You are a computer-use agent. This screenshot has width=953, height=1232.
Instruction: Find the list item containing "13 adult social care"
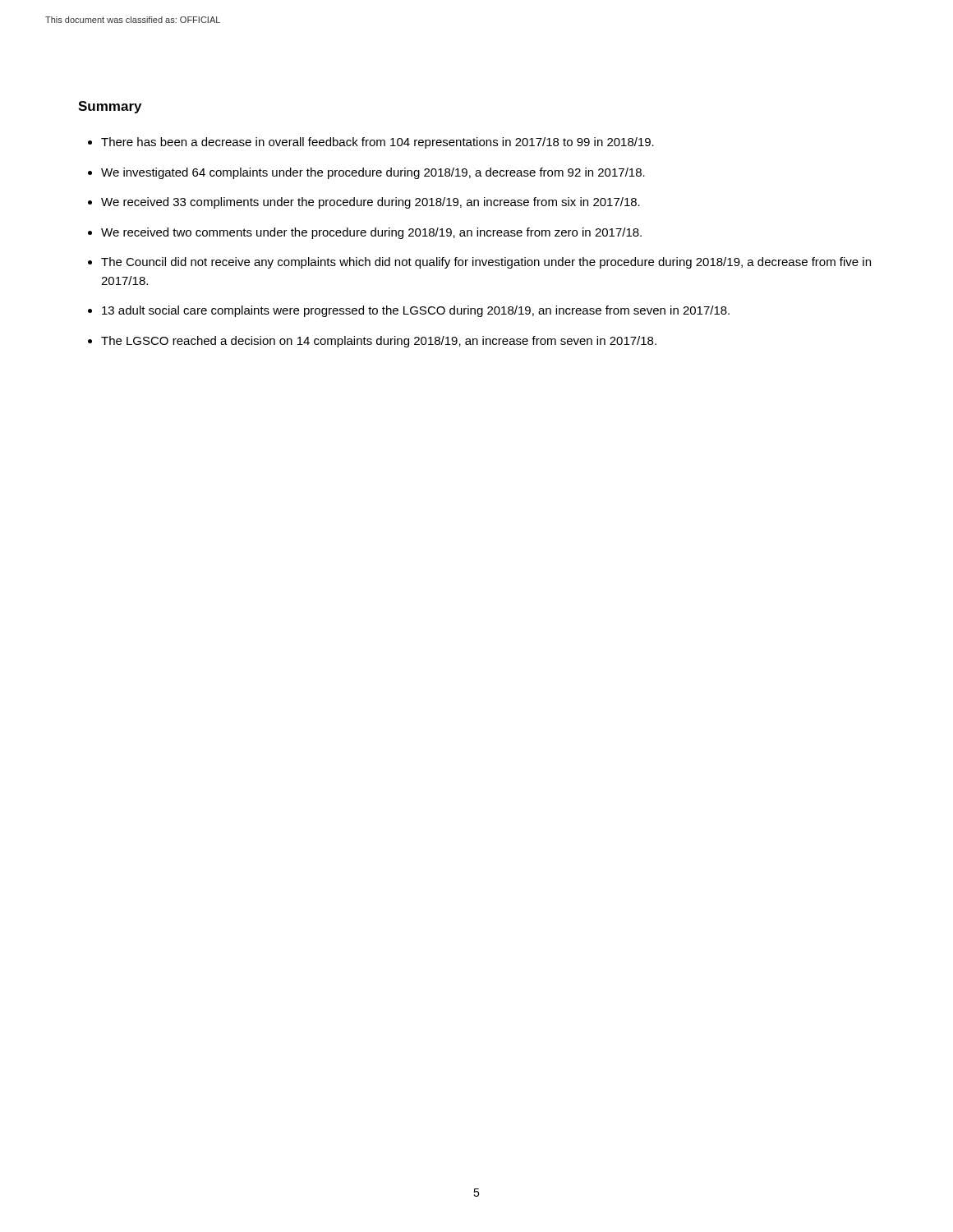coord(416,310)
